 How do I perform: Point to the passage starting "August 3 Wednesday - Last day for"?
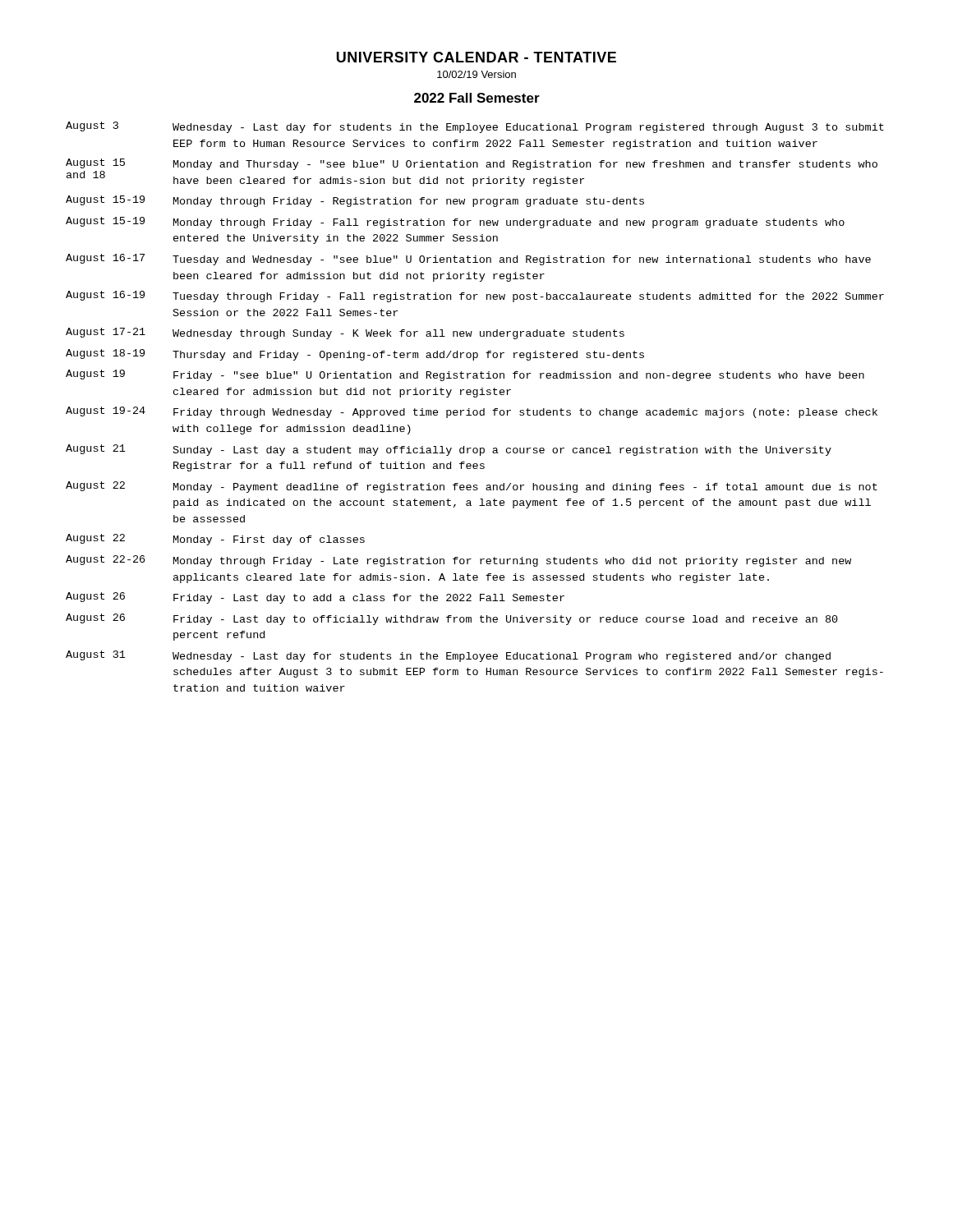[x=476, y=136]
